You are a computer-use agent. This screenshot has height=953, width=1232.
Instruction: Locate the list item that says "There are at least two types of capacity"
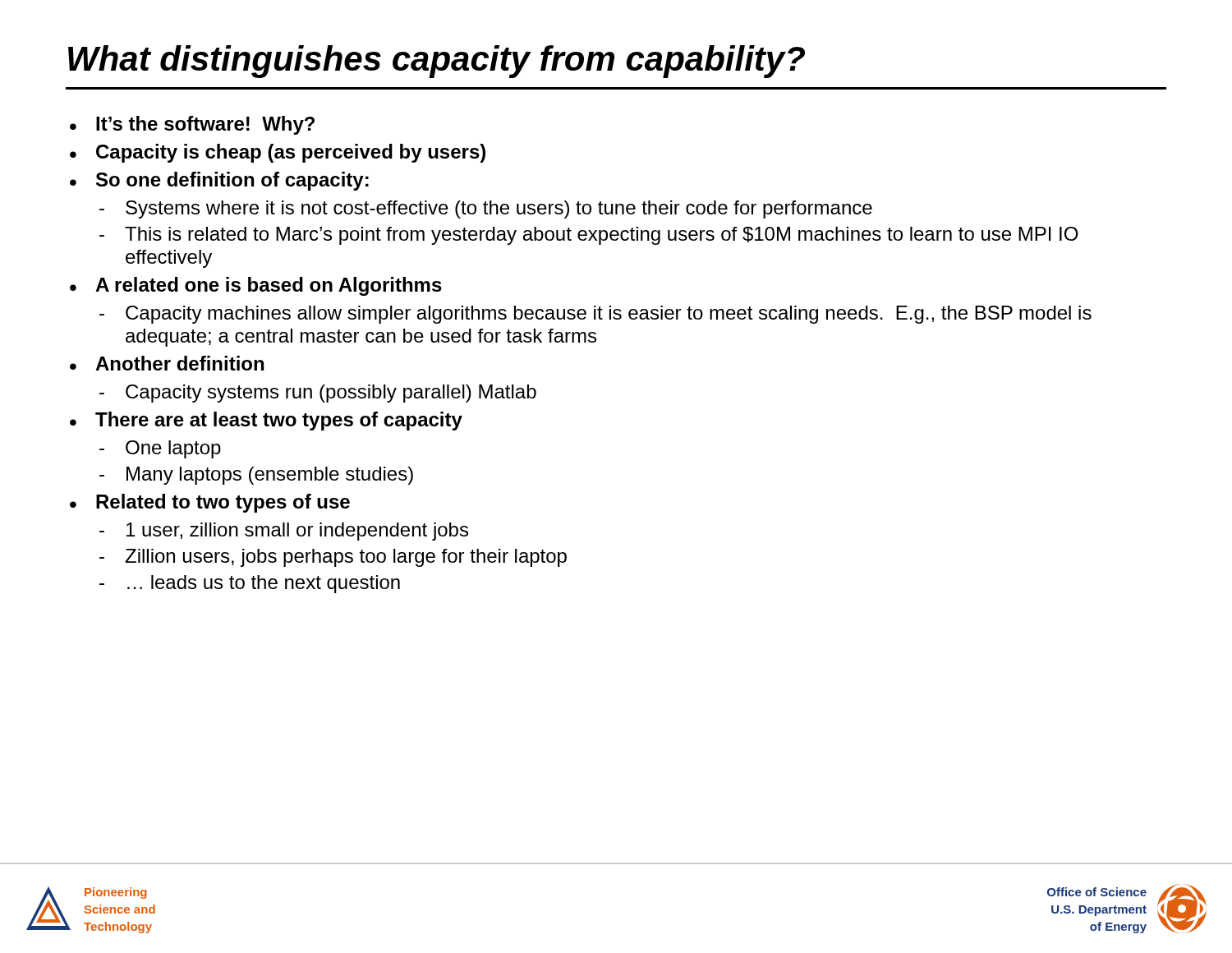click(279, 421)
